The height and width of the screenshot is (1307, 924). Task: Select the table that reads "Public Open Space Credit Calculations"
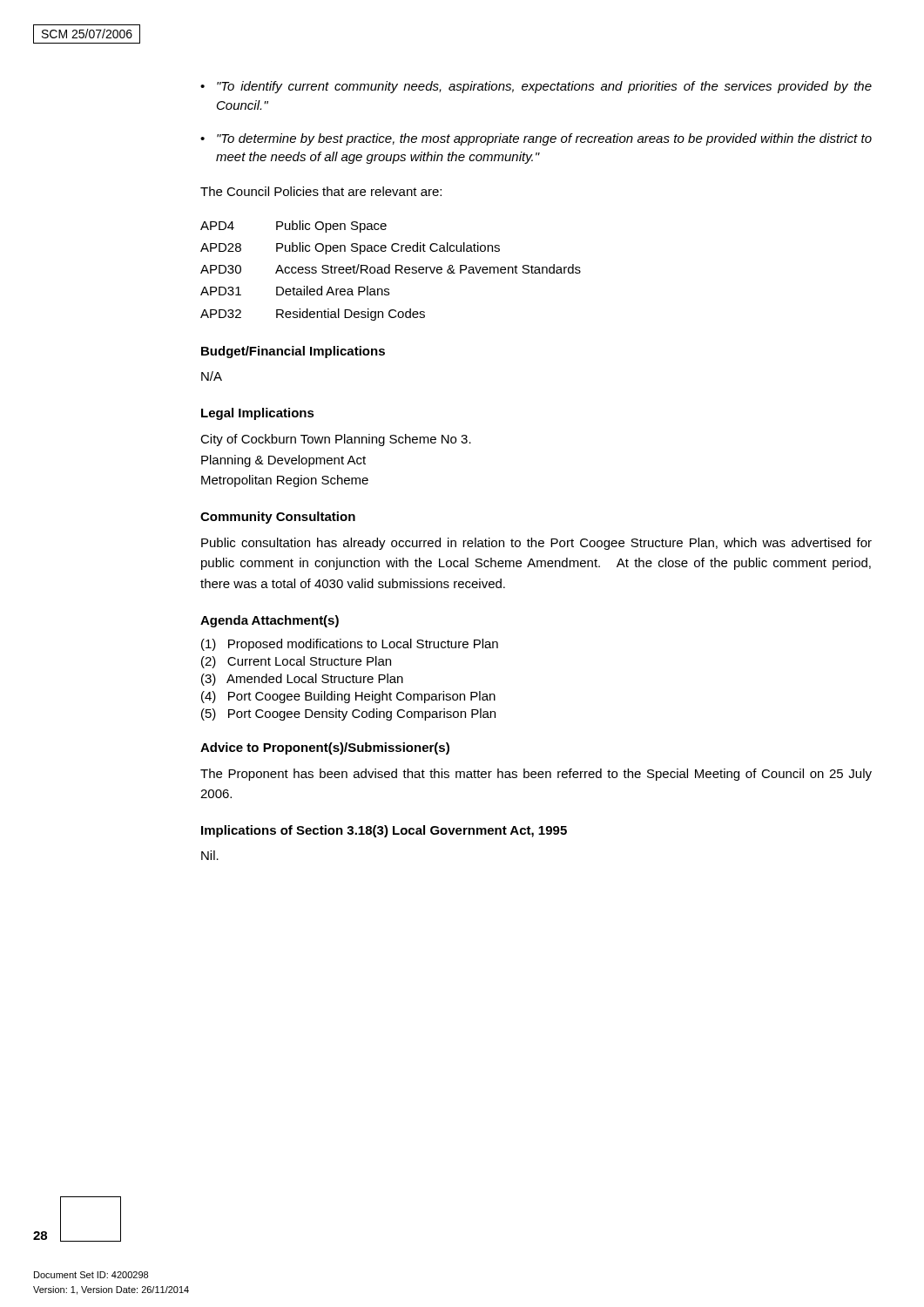pyautogui.click(x=536, y=269)
